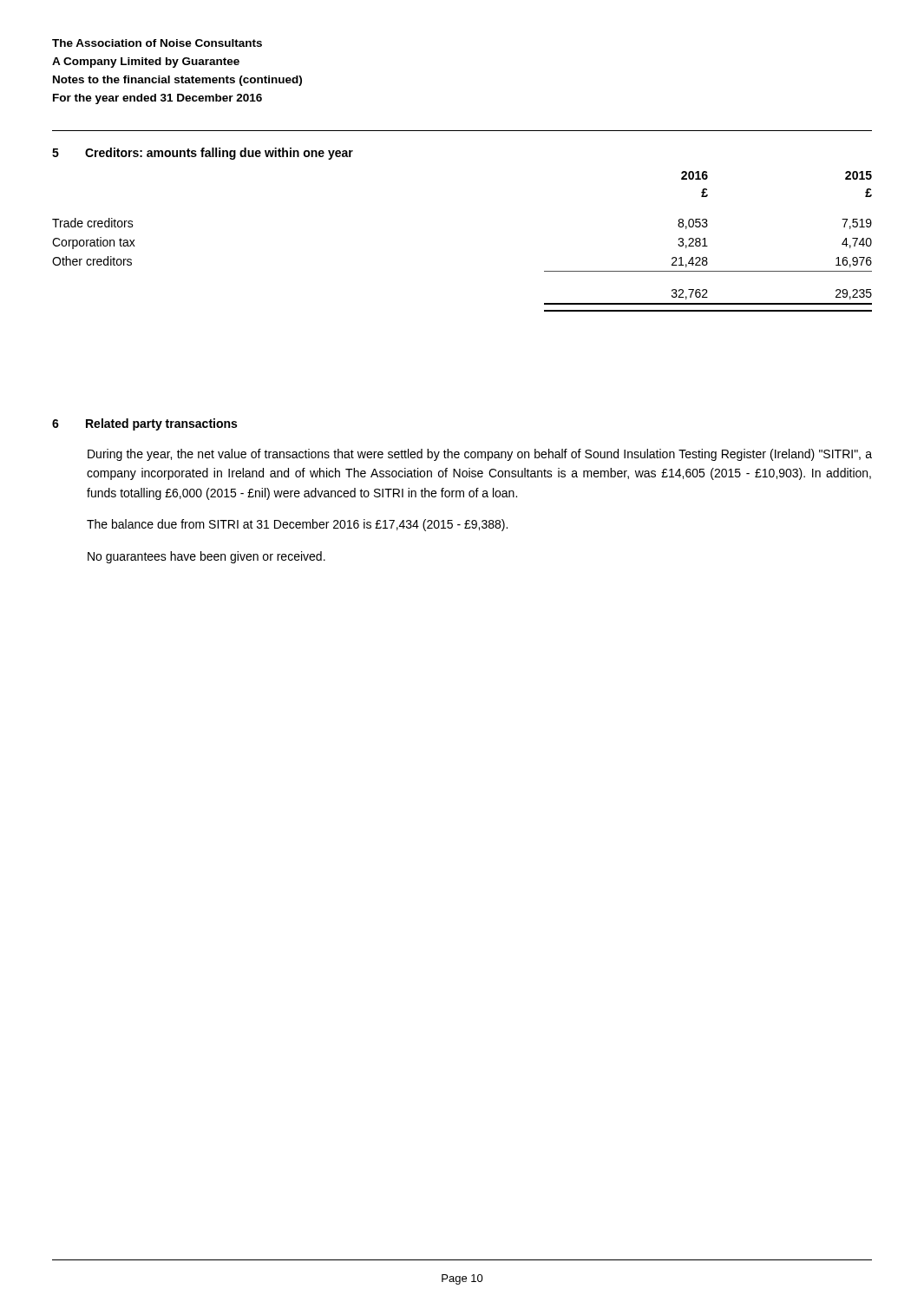This screenshot has width=924, height=1302.
Task: Click on the table containing "Other creditors"
Action: pos(462,239)
